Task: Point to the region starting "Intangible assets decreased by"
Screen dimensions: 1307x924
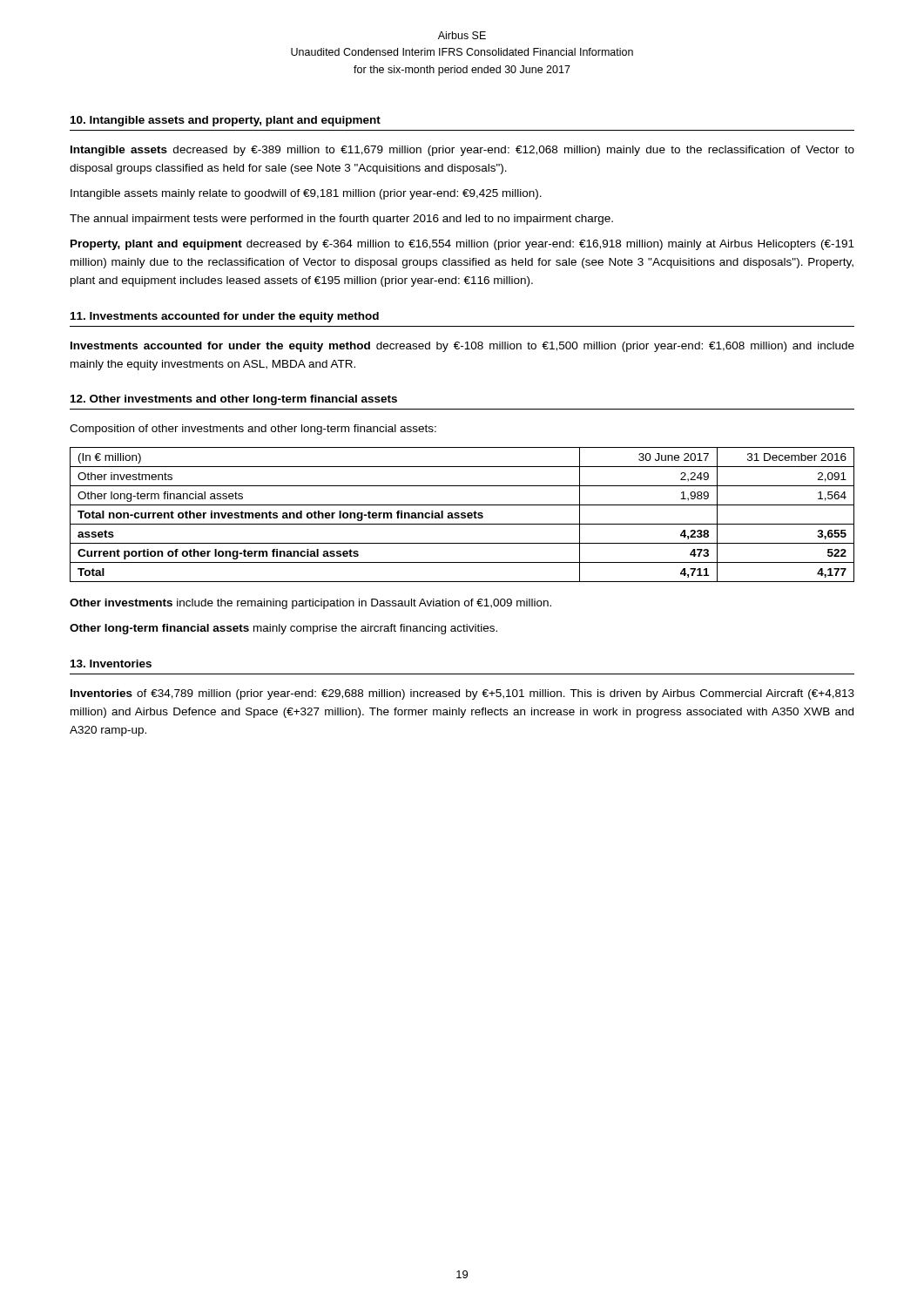Action: coord(462,159)
